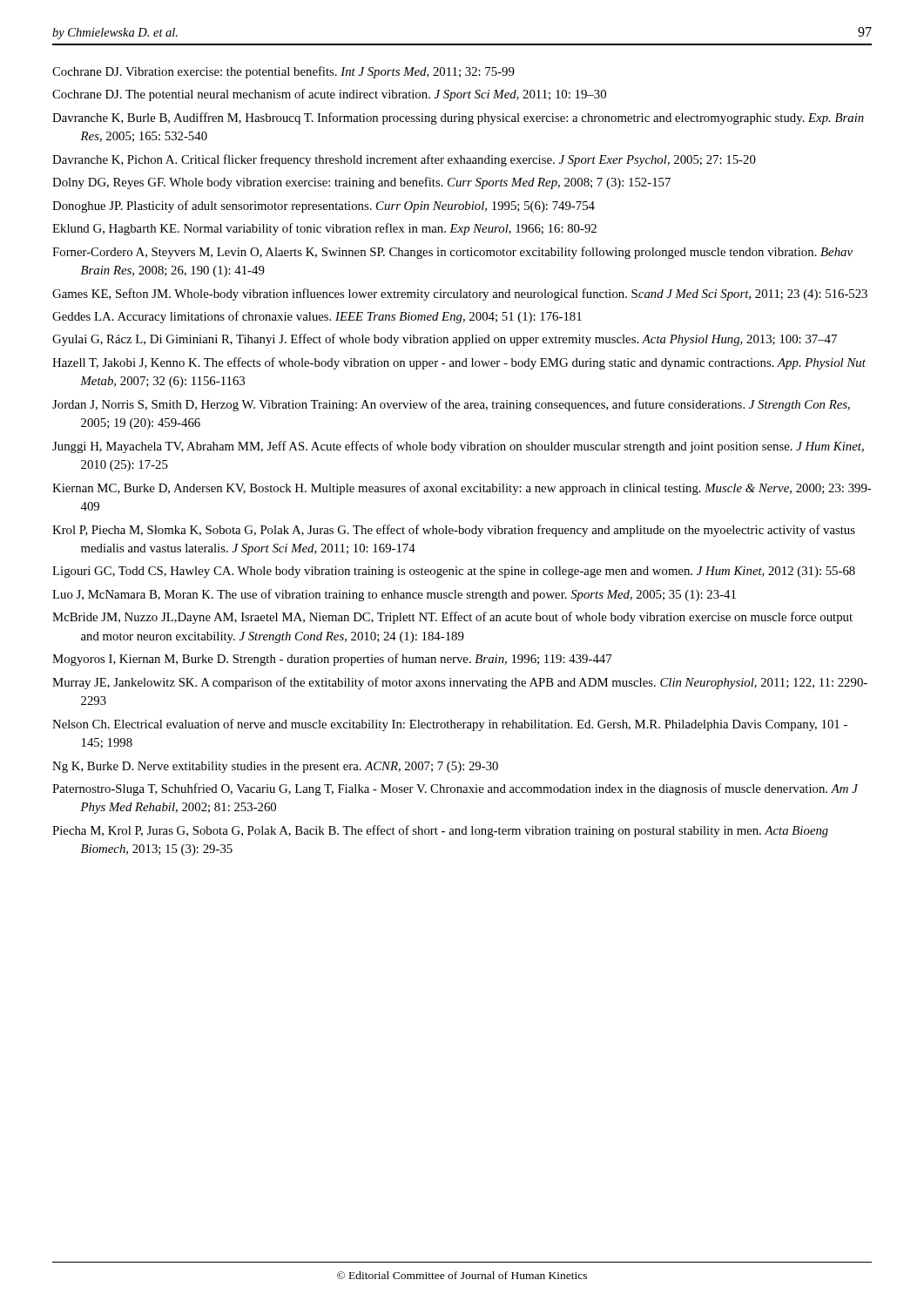Find the list item with the text "Forner-Cordero A, Steyvers M,"

pos(452,261)
